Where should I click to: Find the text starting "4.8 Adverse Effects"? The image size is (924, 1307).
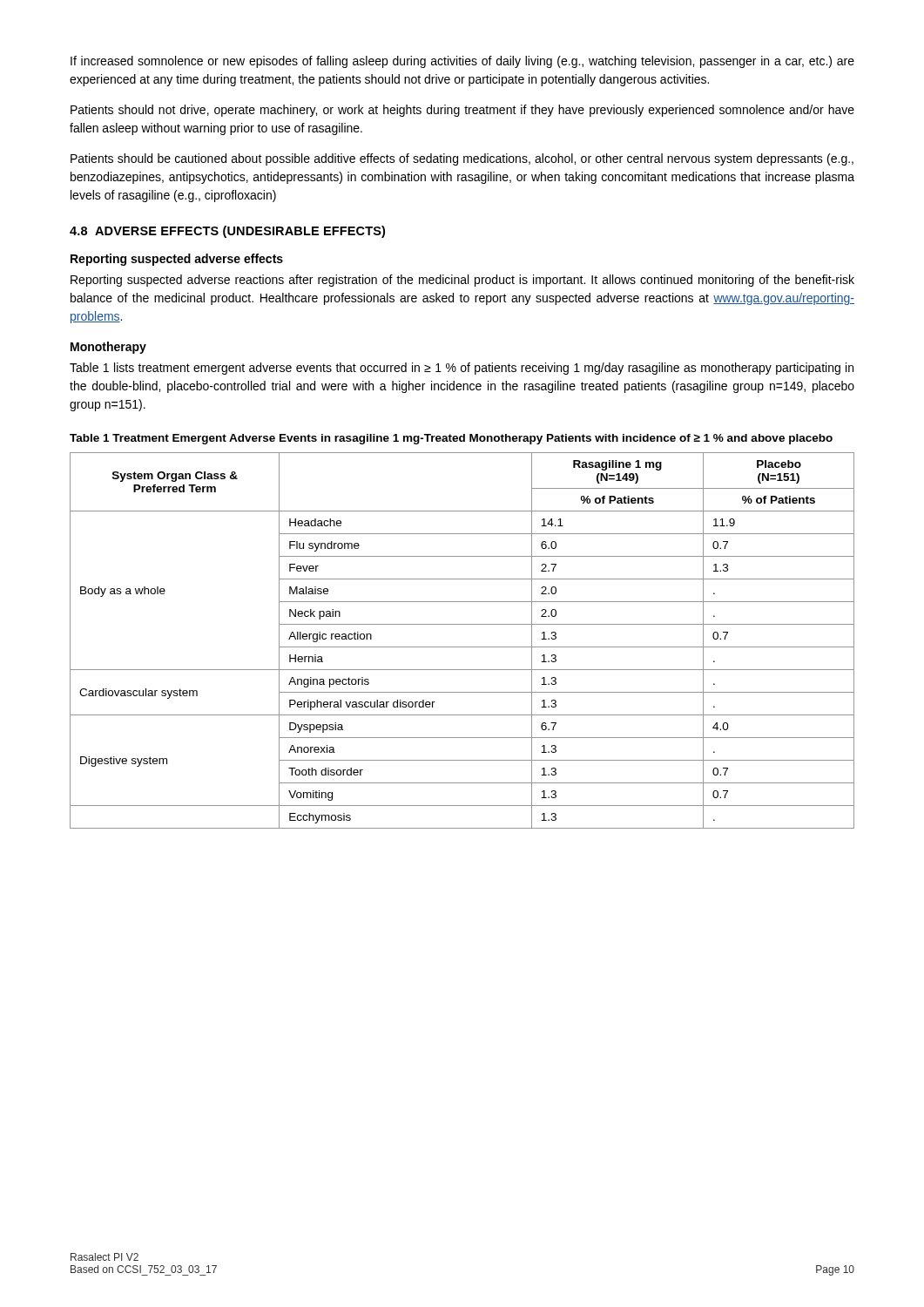point(228,231)
